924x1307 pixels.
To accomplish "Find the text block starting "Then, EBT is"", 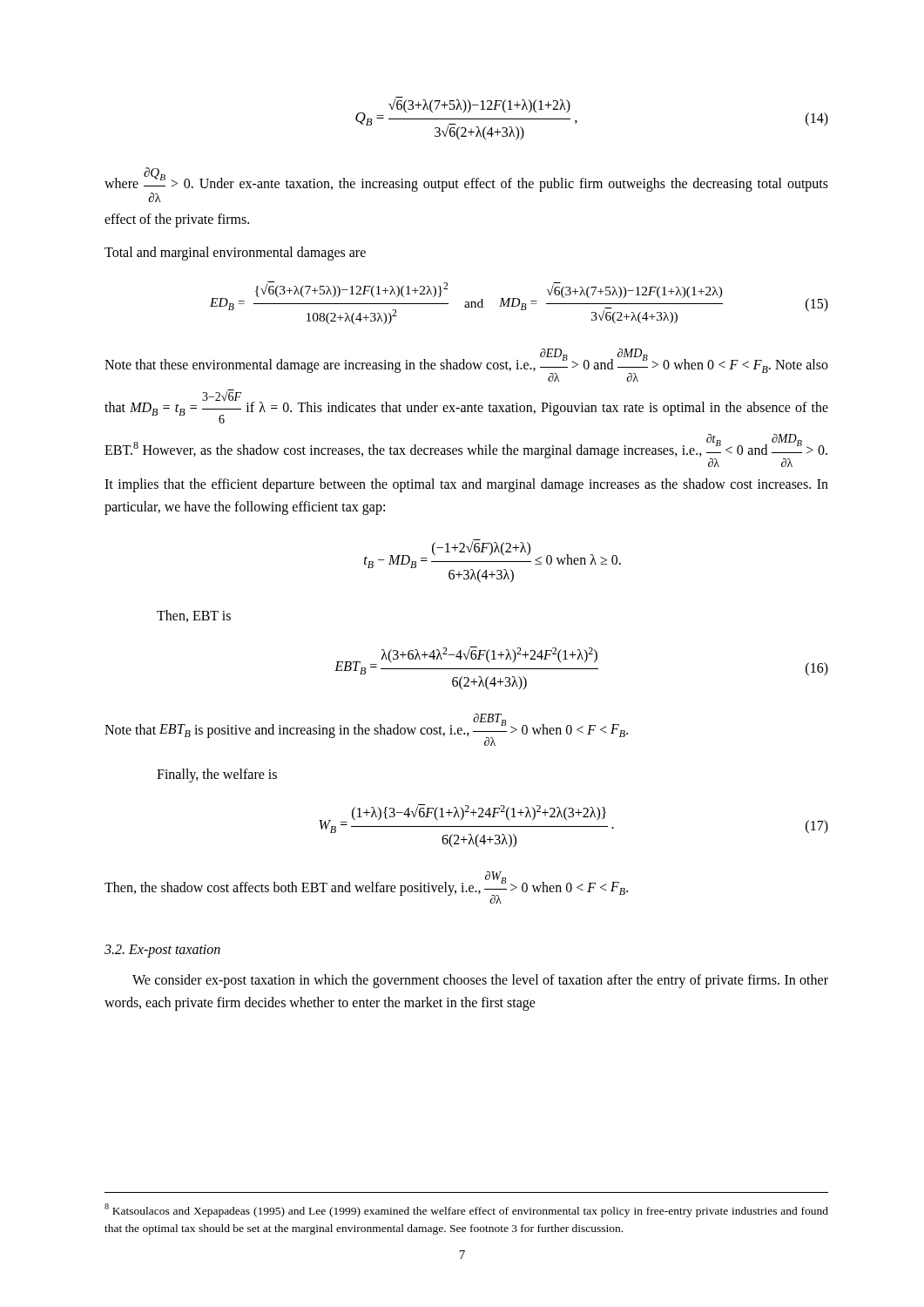I will tap(194, 616).
